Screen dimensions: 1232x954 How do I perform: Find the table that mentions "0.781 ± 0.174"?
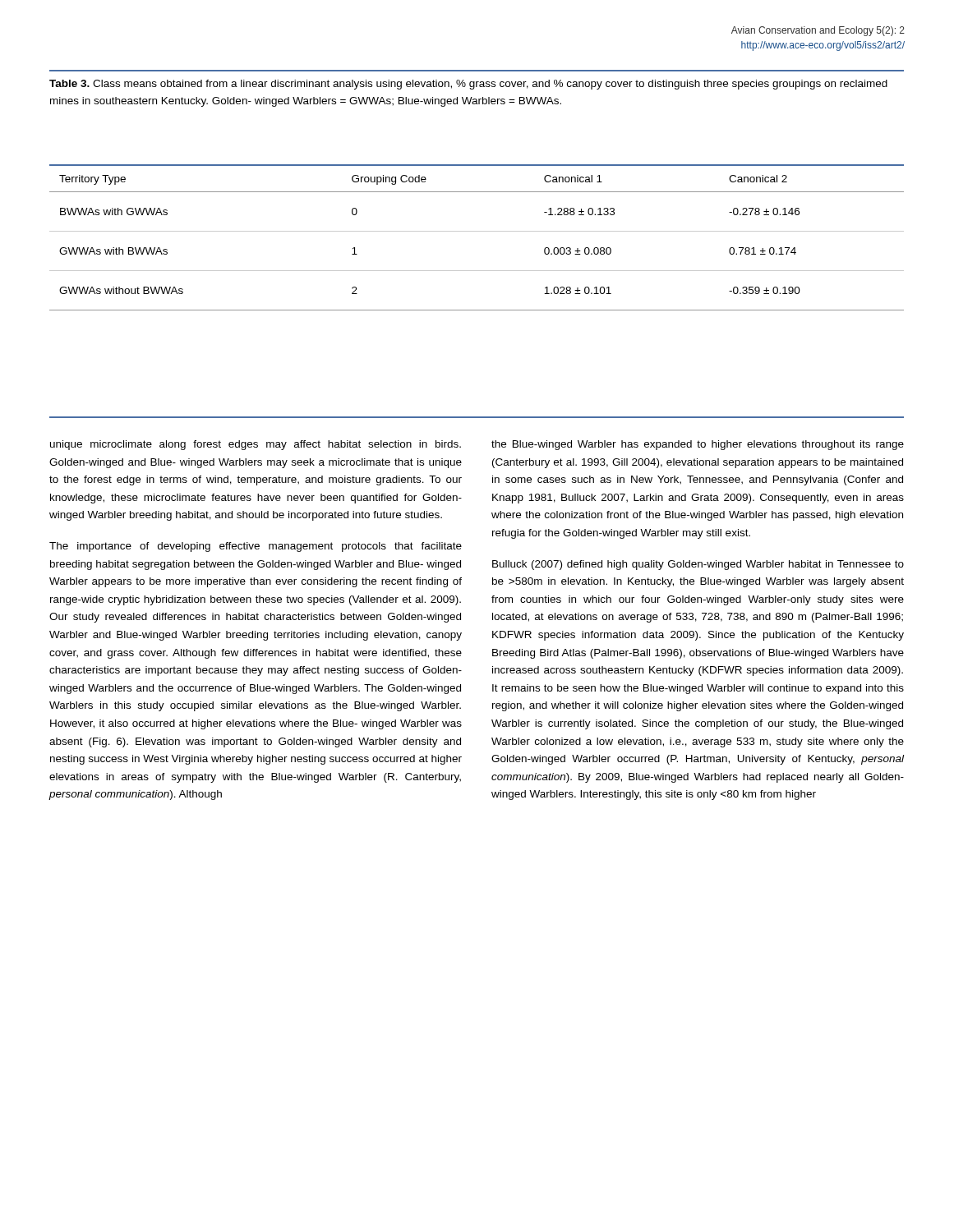[x=477, y=237]
